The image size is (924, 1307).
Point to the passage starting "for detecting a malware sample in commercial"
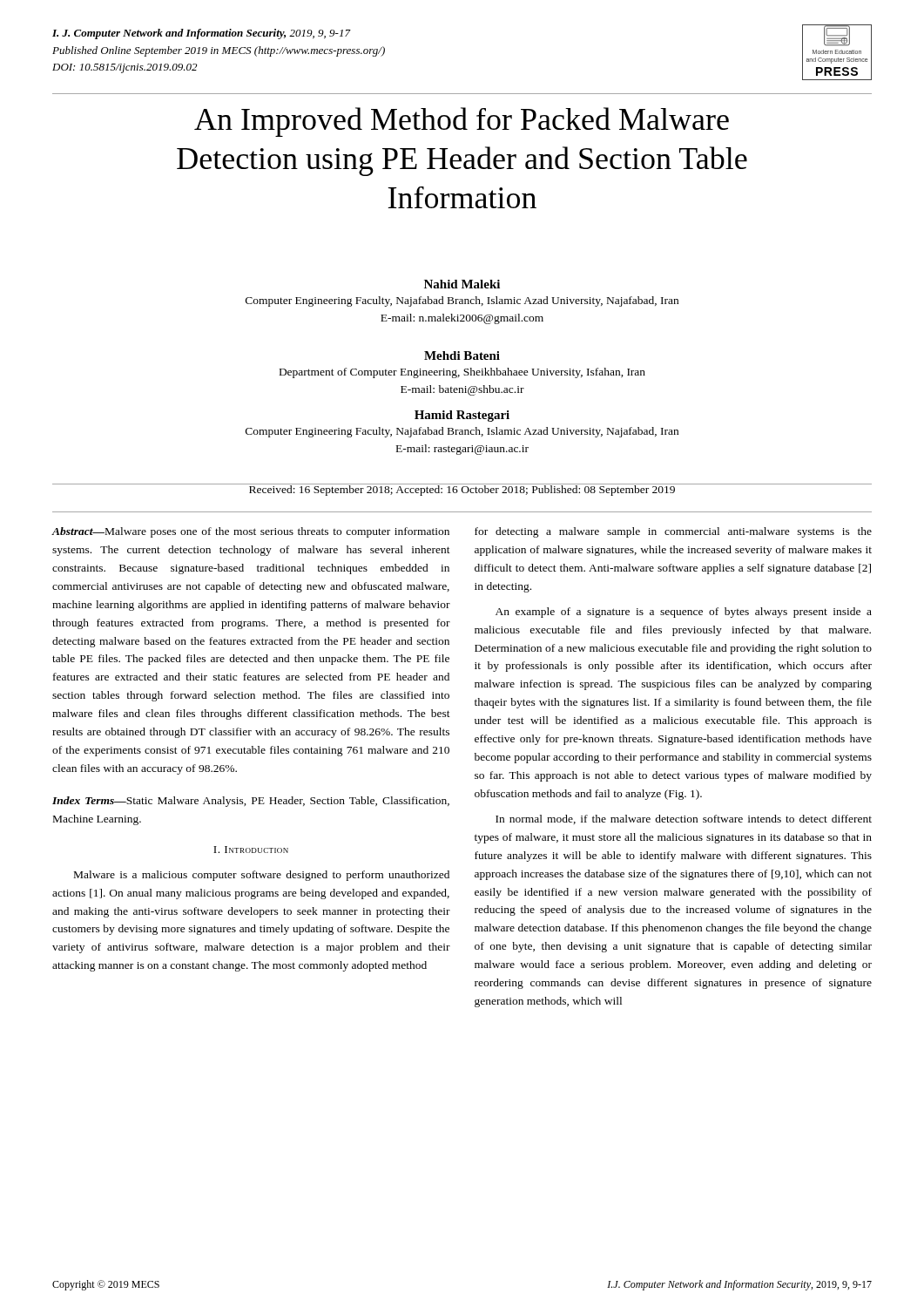click(673, 767)
